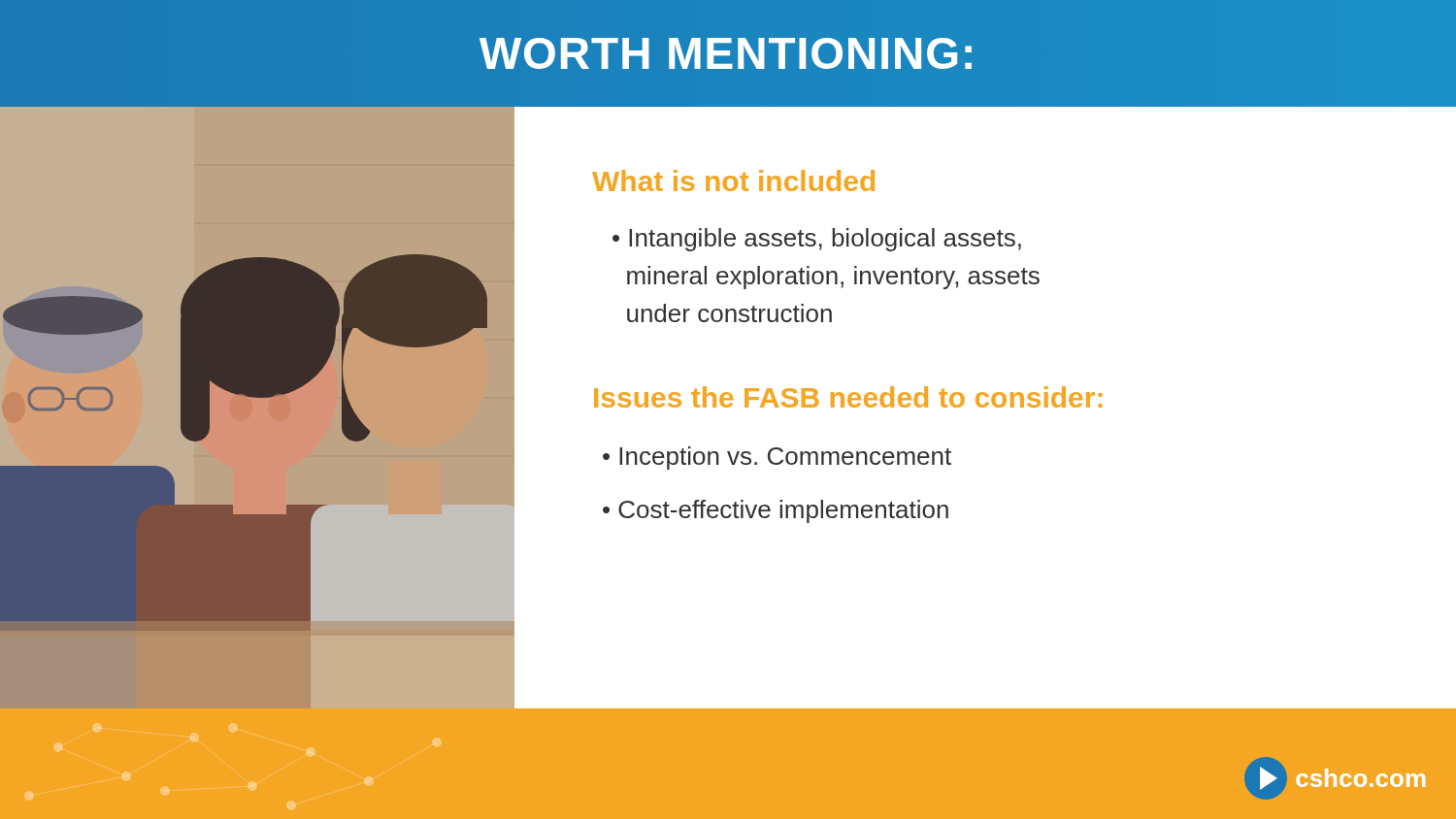The height and width of the screenshot is (819, 1456).
Task: Locate the photo
Action: tap(257, 408)
